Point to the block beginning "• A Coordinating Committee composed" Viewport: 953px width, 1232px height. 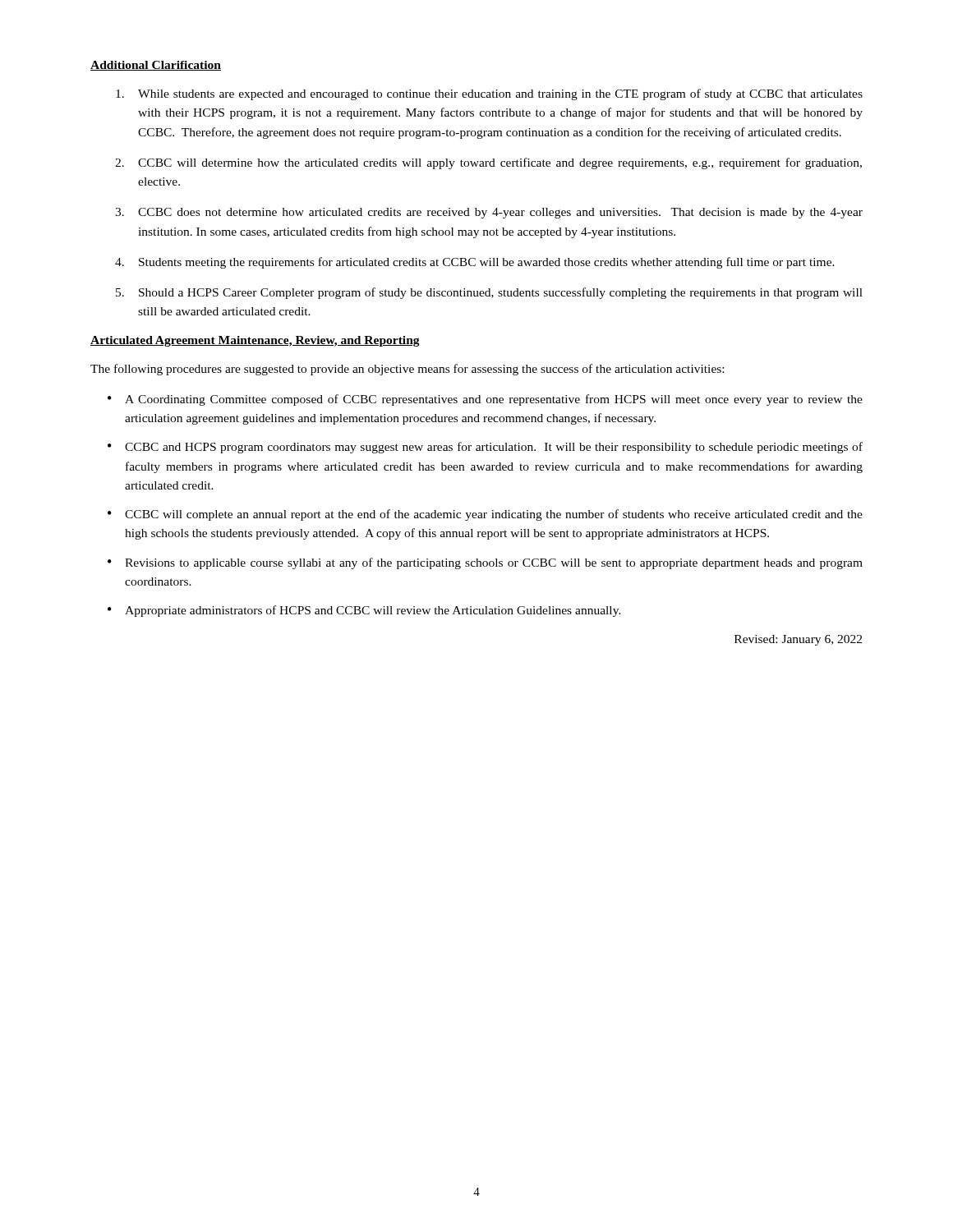[x=485, y=408]
